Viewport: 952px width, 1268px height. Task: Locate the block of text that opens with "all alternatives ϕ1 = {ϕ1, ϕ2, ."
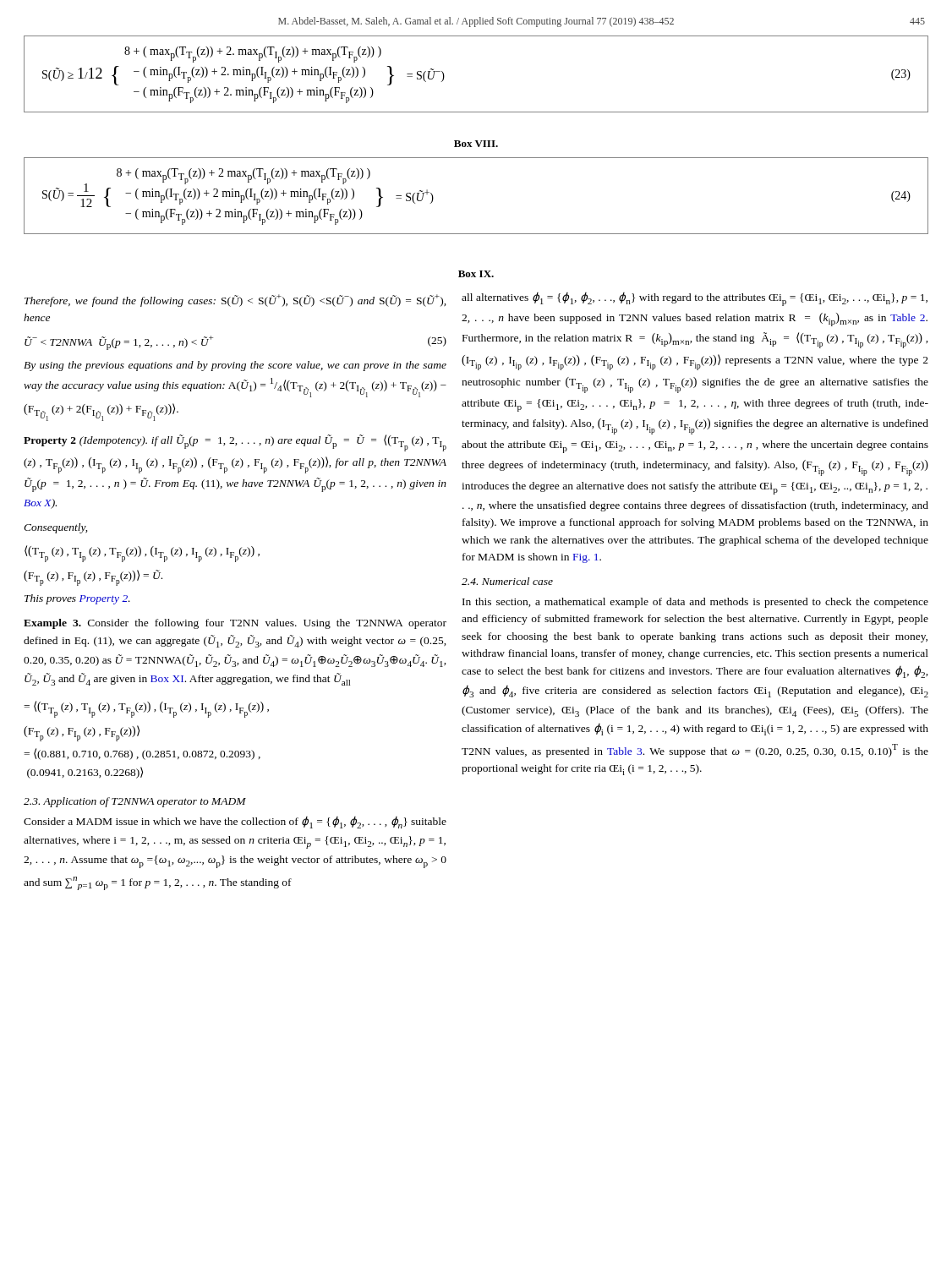(695, 427)
